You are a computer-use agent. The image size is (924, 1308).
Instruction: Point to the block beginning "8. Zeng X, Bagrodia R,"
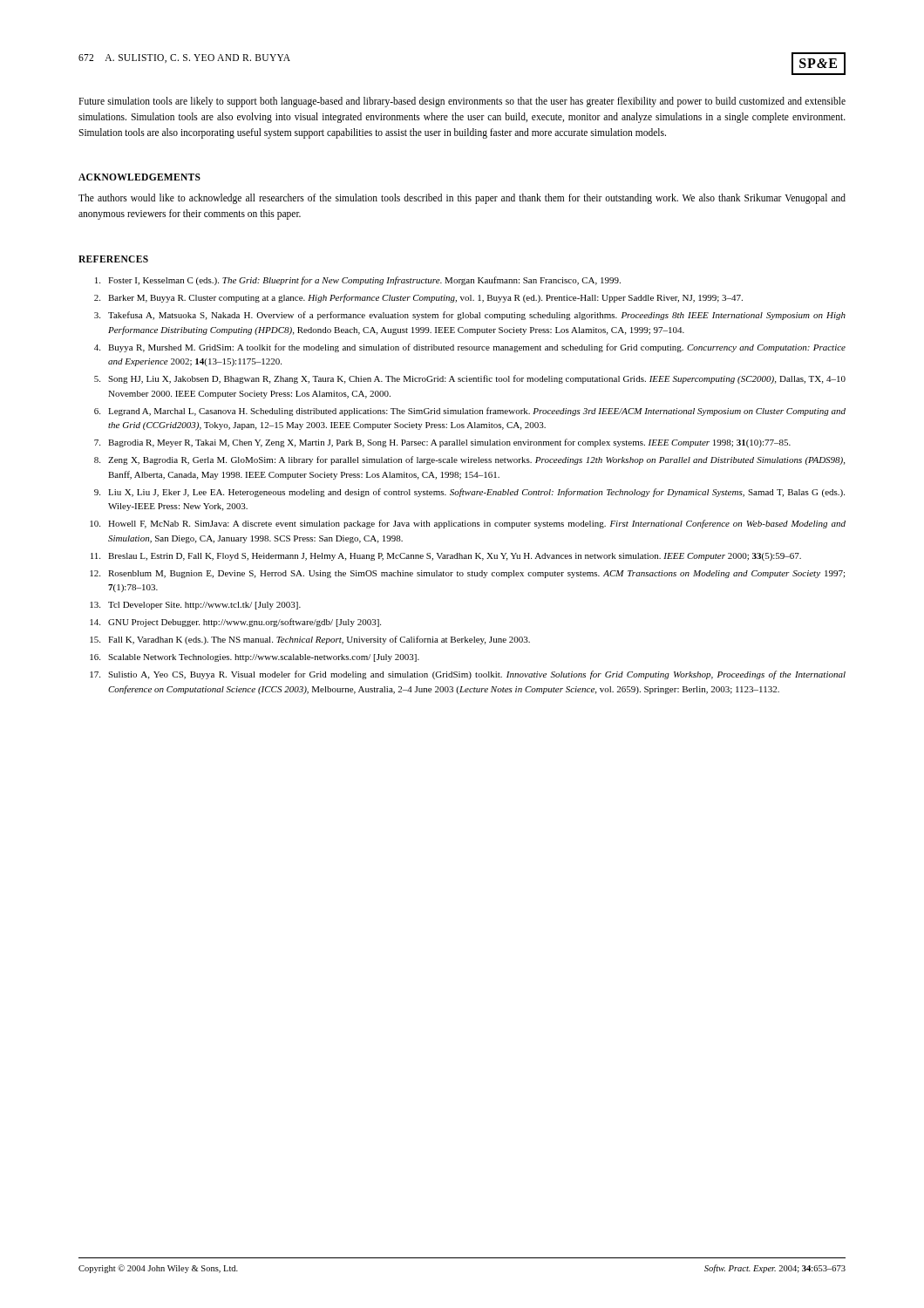[462, 467]
